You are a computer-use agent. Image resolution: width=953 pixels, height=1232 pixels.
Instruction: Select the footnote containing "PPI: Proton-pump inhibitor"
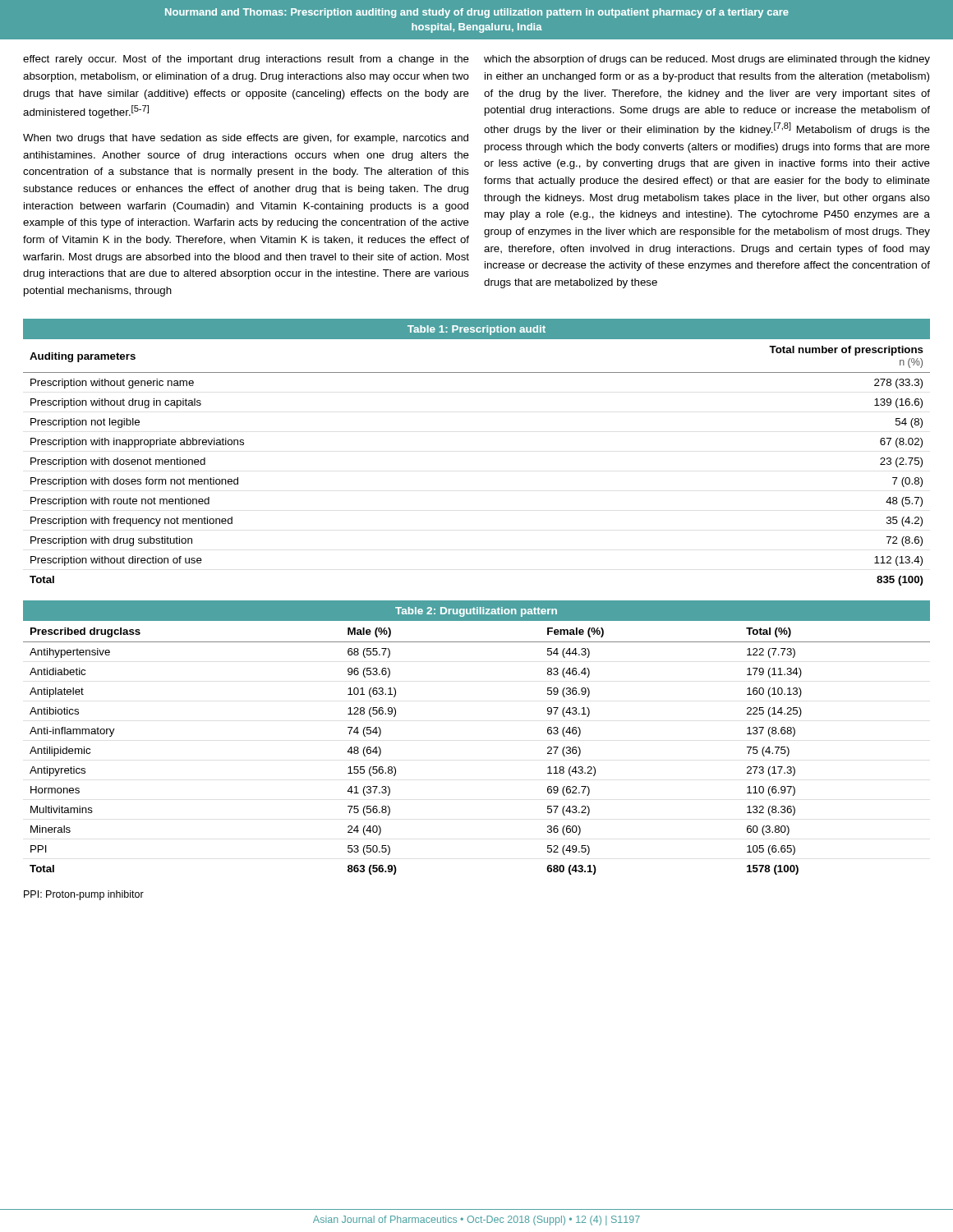pyautogui.click(x=83, y=895)
